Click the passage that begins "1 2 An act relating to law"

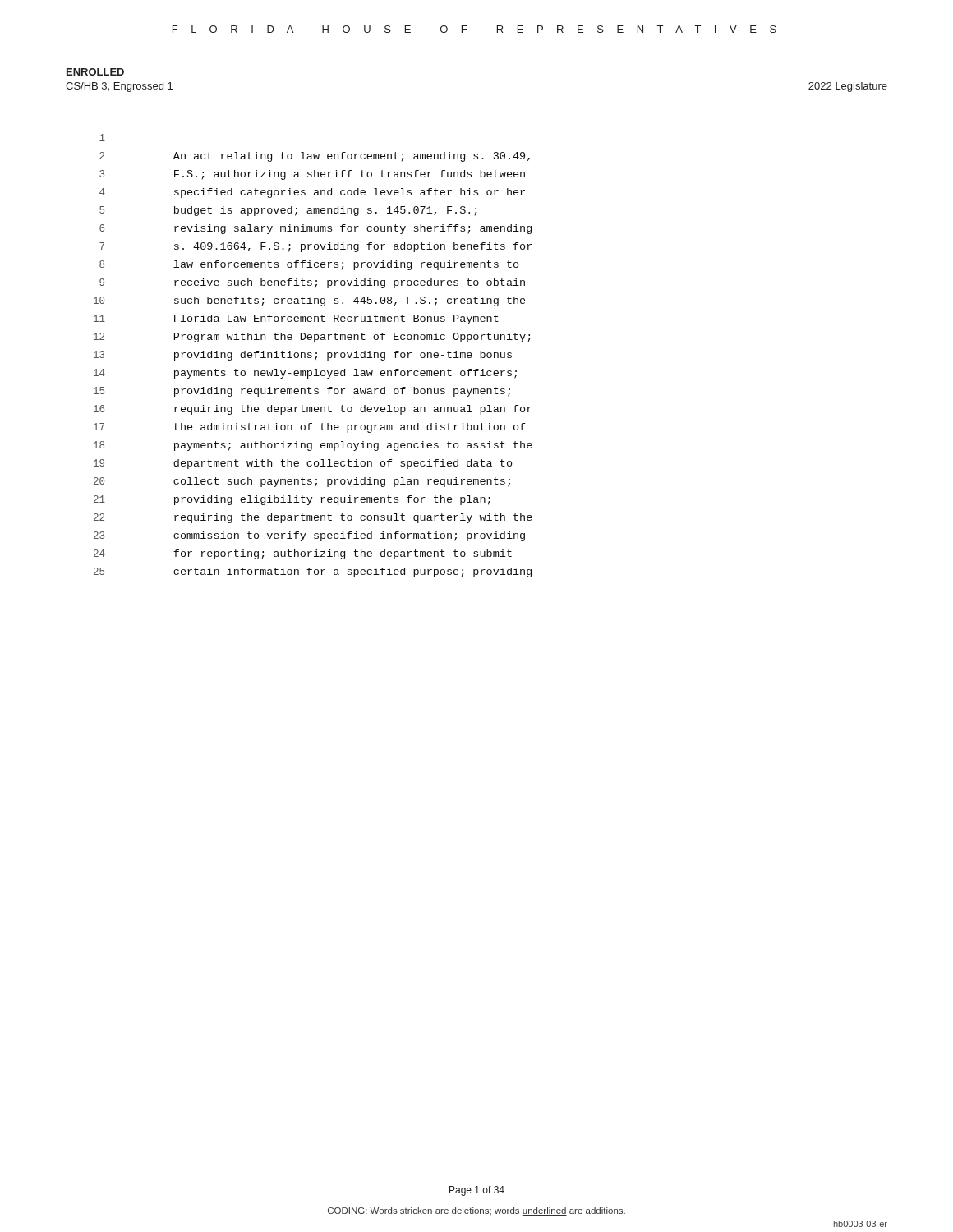(x=476, y=356)
